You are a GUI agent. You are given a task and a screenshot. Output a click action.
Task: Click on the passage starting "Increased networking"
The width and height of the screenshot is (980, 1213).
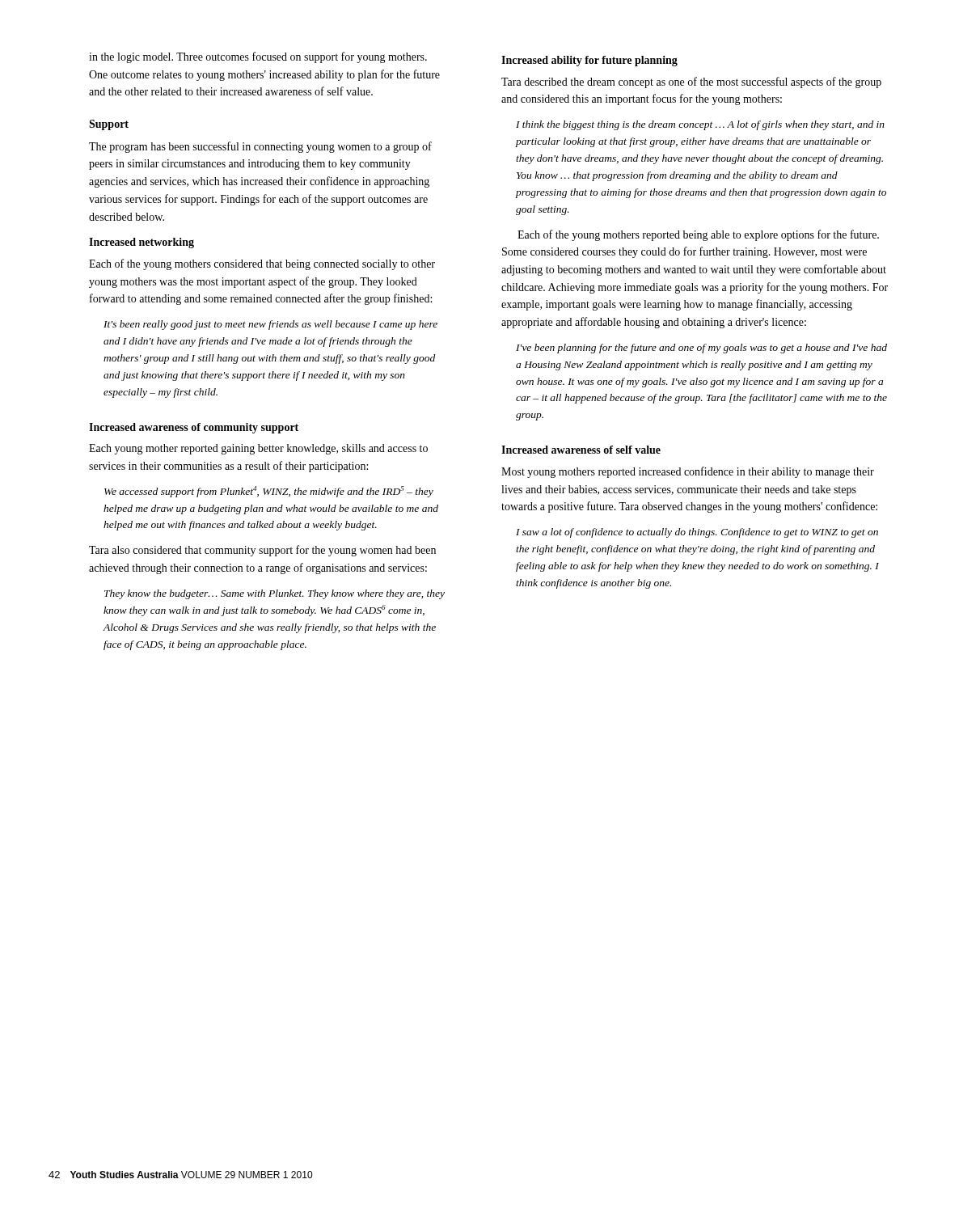[142, 243]
